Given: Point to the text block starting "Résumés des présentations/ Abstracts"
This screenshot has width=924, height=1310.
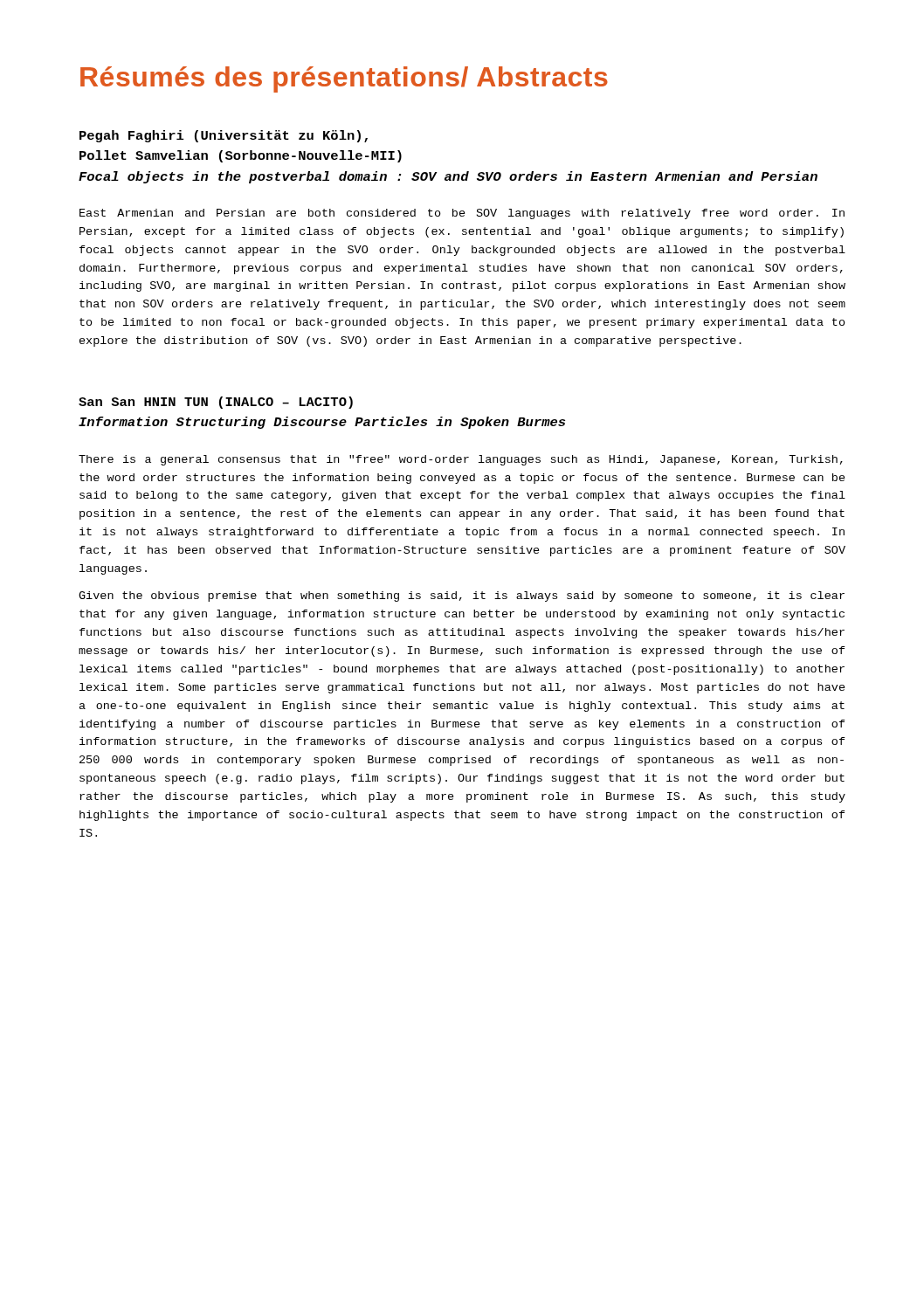Looking at the screenshot, I should pyautogui.click(x=344, y=77).
